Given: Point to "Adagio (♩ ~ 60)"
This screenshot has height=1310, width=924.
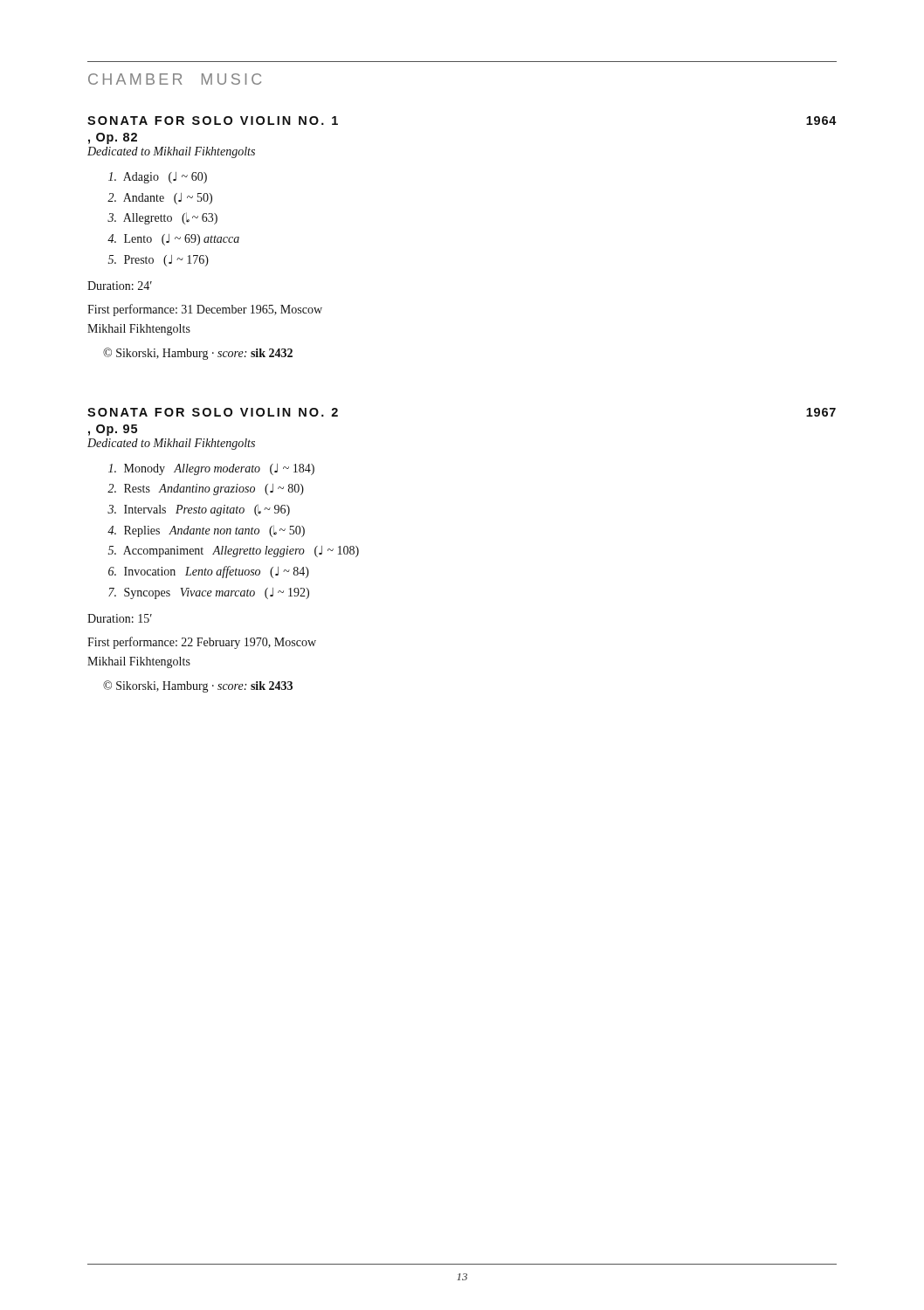Looking at the screenshot, I should [x=156, y=177].
